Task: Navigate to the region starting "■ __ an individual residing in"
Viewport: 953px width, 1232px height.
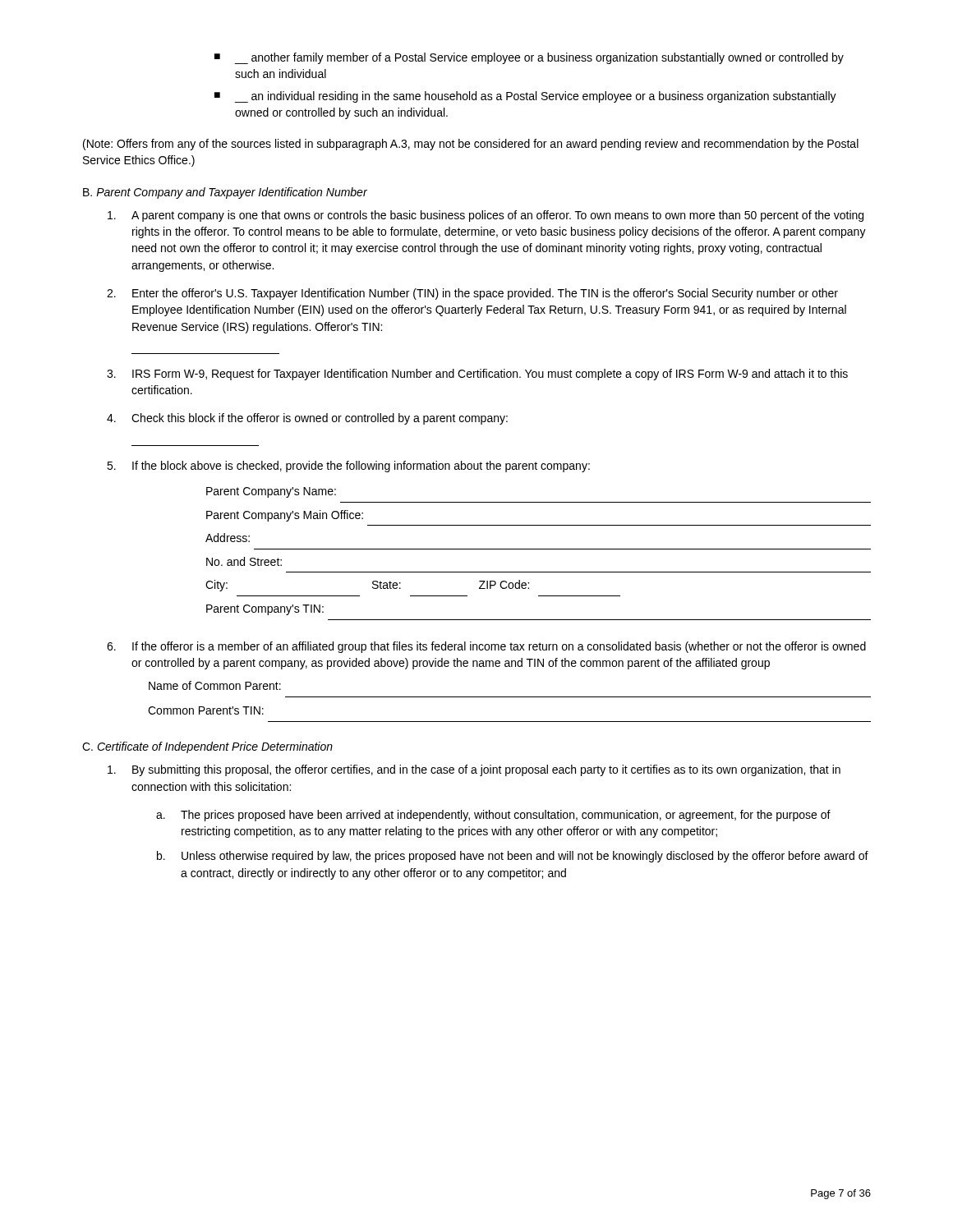Action: point(542,104)
